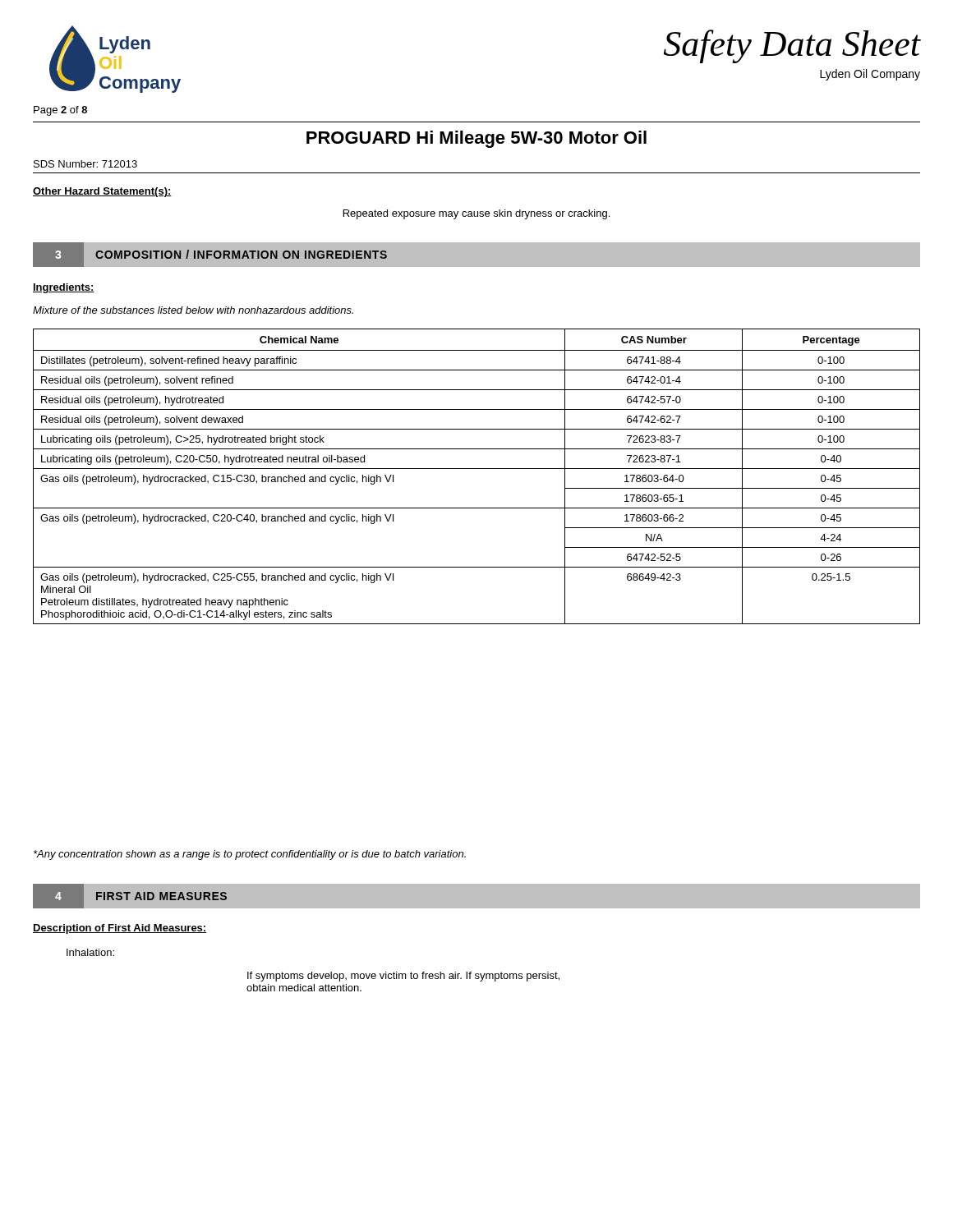Click the passage that begins "If symptoms develop, move victim to fresh air."
Viewport: 953px width, 1232px height.
pos(403,982)
